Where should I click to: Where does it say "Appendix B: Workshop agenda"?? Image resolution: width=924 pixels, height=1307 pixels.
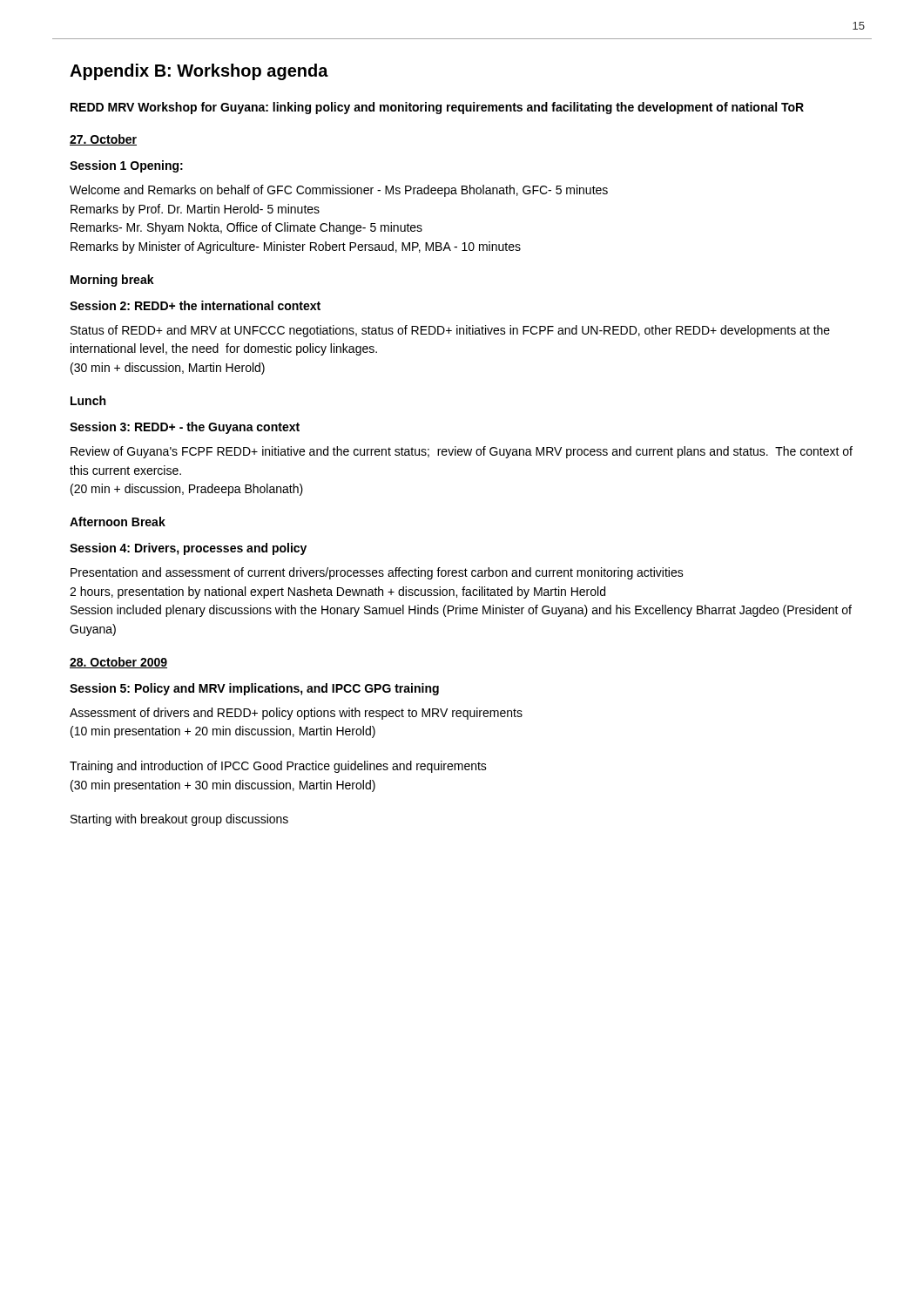point(199,71)
